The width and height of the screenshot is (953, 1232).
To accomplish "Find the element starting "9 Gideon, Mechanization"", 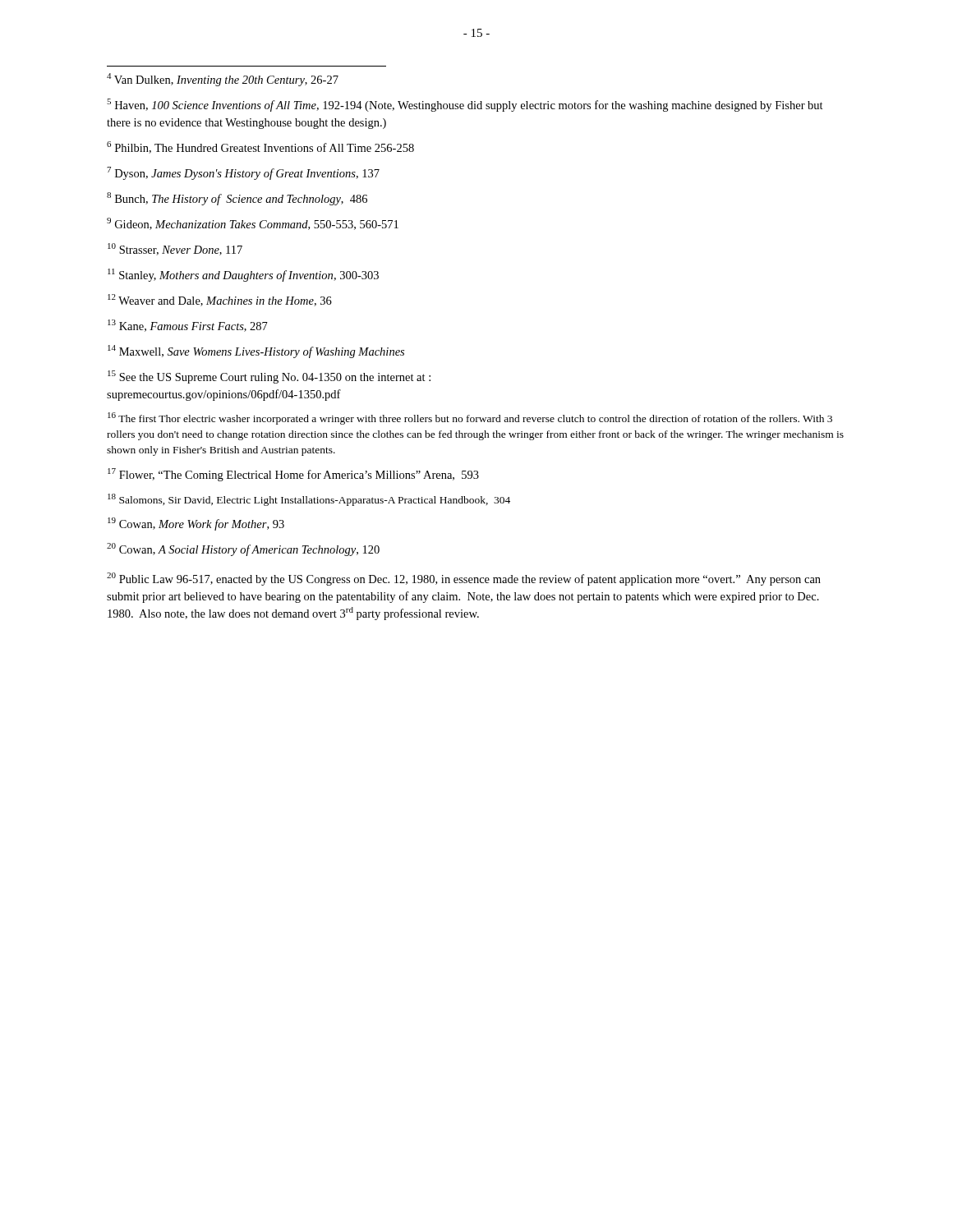I will click(253, 223).
